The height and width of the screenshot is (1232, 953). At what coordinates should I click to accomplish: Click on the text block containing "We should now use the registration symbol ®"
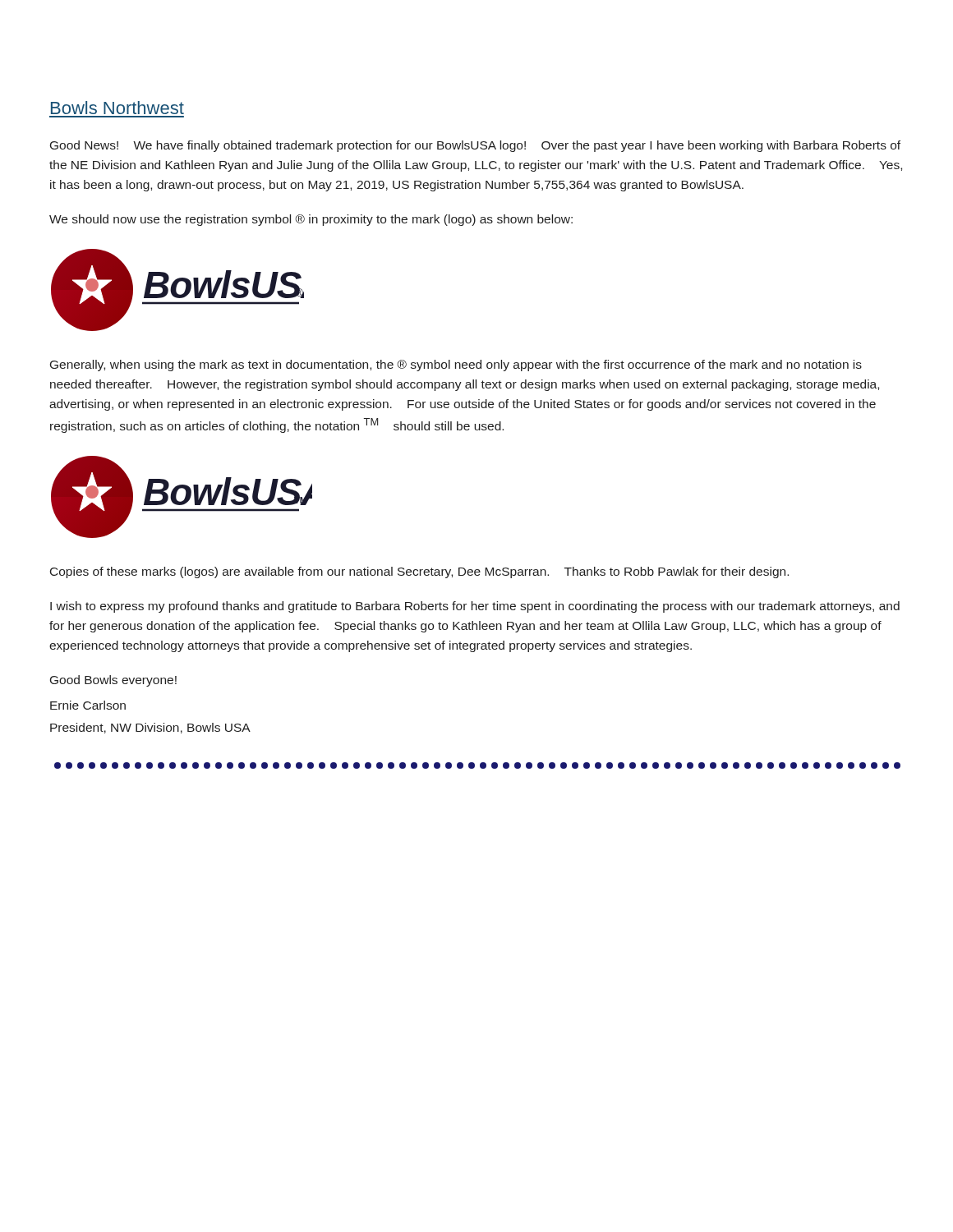tap(311, 219)
